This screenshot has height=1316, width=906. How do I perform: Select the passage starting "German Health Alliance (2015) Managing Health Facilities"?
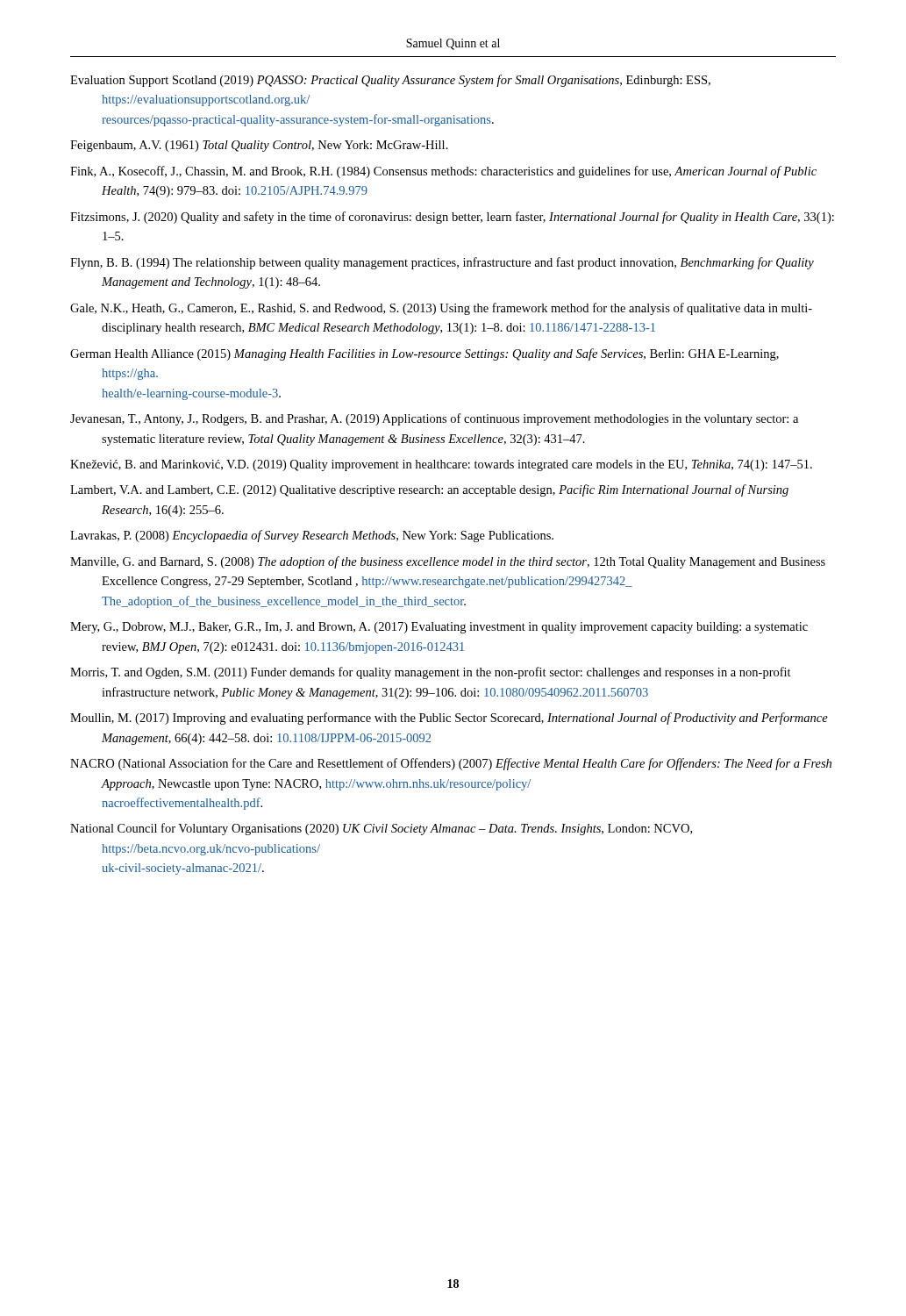424,354
